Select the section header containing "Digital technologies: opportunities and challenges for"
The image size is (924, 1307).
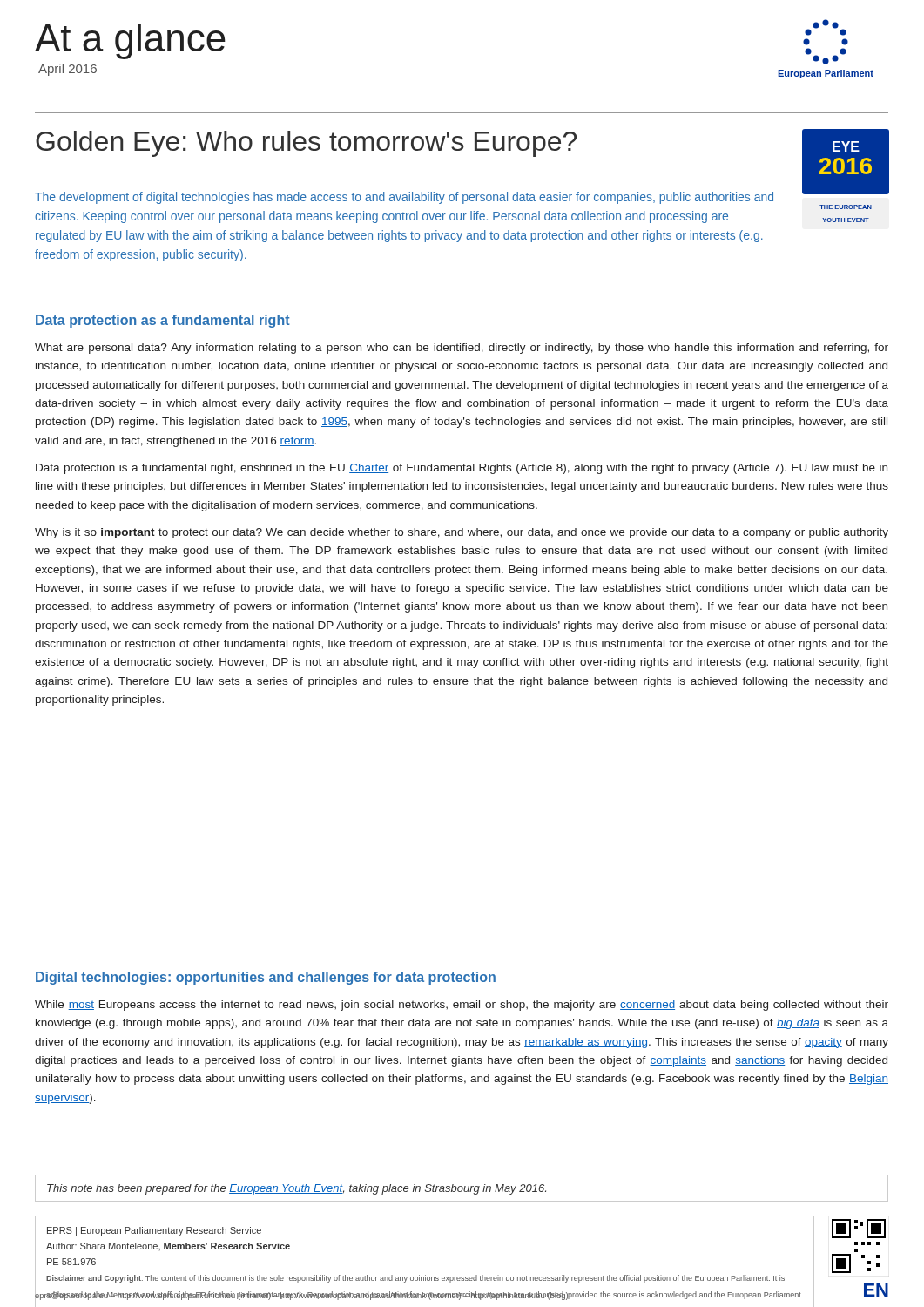266,977
